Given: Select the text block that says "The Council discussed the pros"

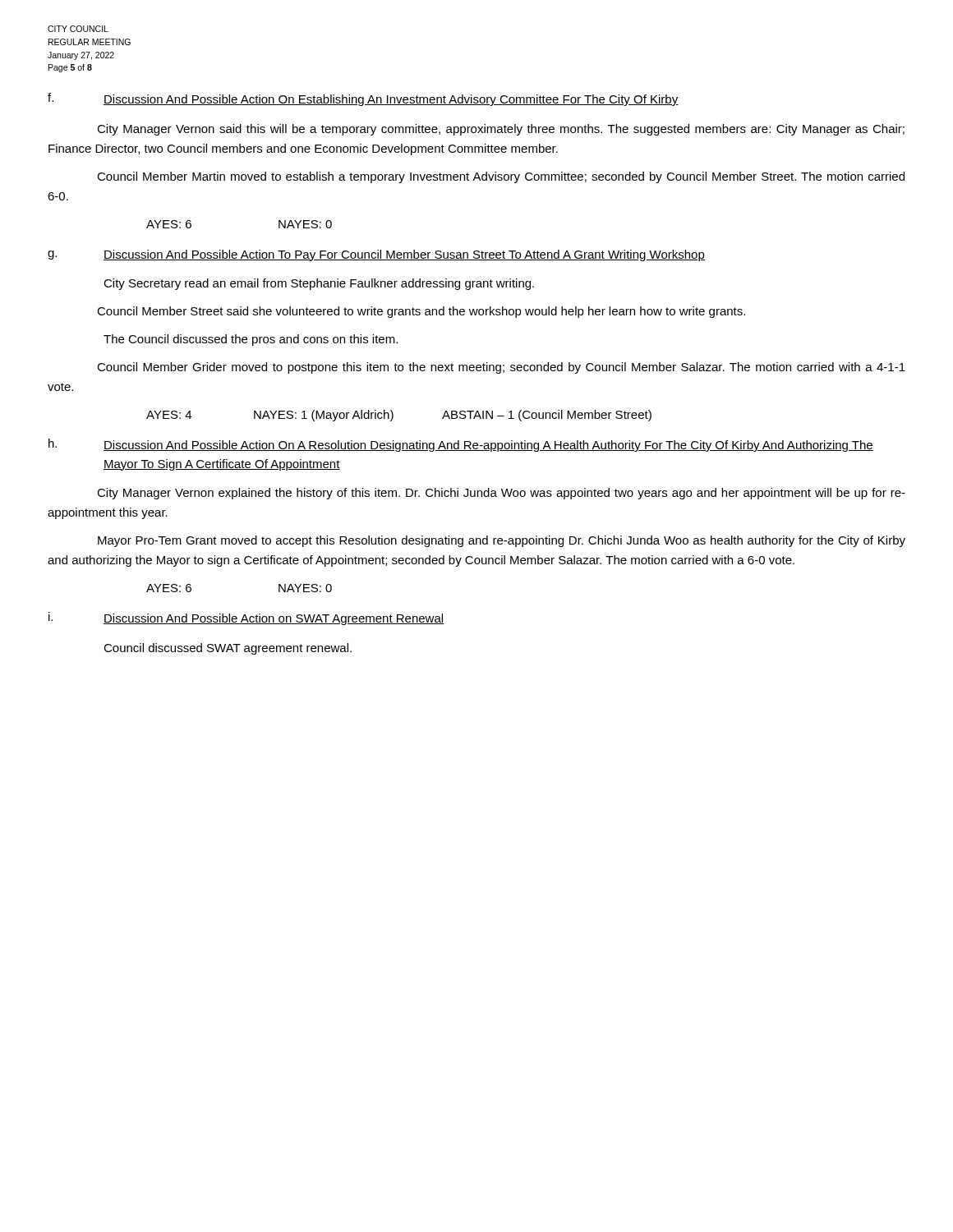Looking at the screenshot, I should [x=251, y=339].
